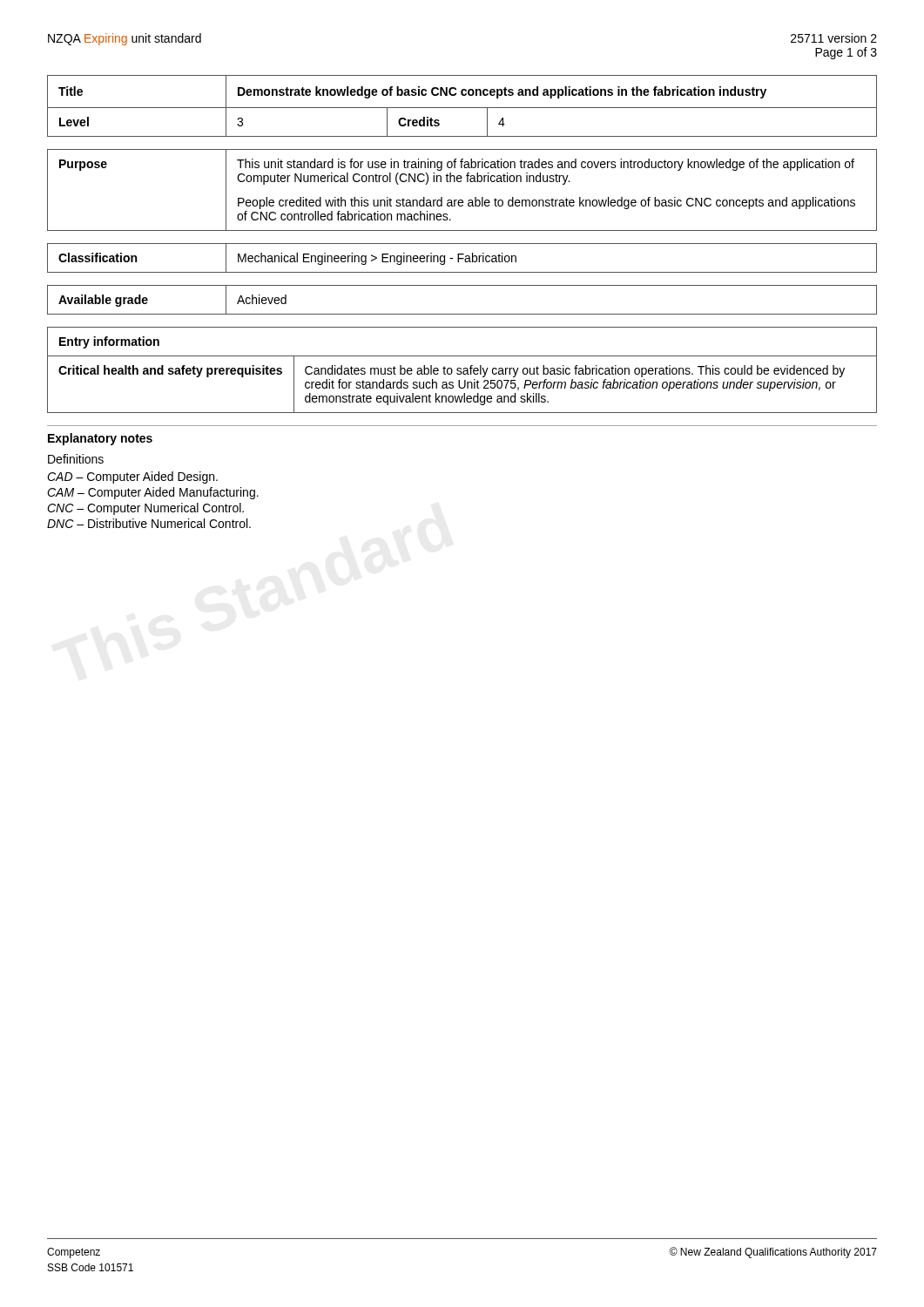The width and height of the screenshot is (924, 1307).
Task: Select the list item that reads "CAM – Computer Aided Manufacturing."
Action: point(153,492)
